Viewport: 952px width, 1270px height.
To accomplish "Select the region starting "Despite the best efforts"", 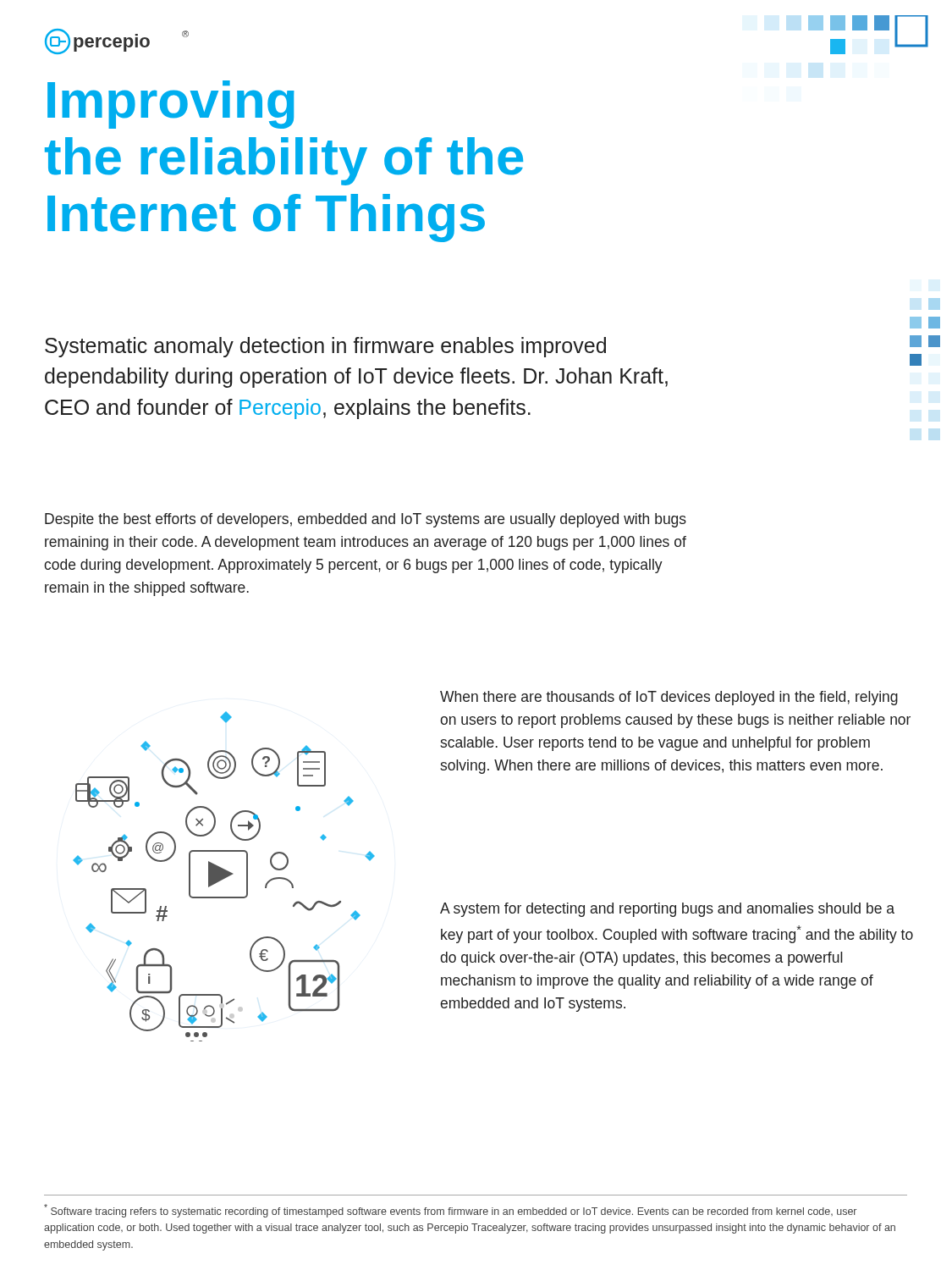I will [x=365, y=553].
